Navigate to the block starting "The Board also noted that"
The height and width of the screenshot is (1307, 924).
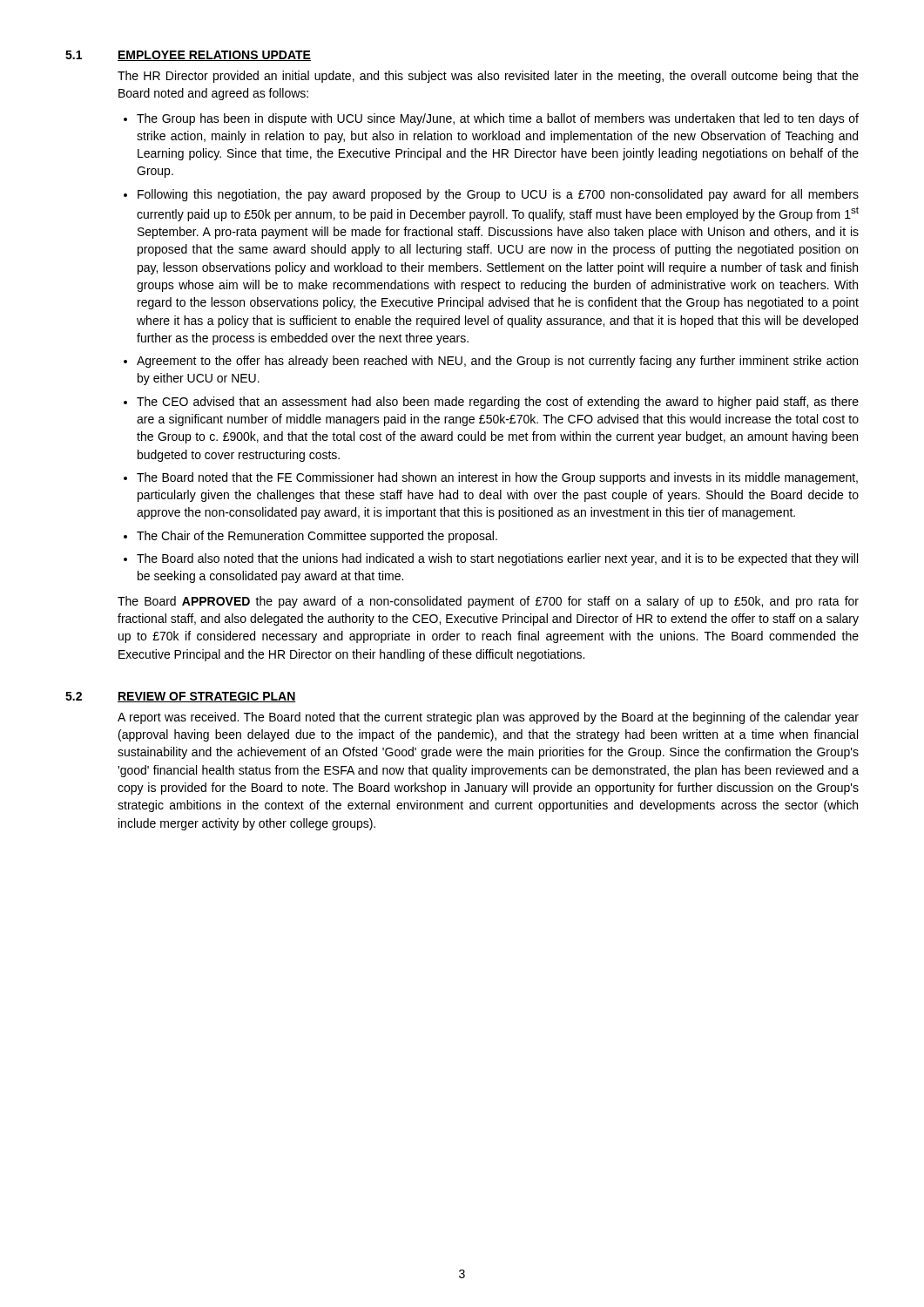pyautogui.click(x=498, y=567)
